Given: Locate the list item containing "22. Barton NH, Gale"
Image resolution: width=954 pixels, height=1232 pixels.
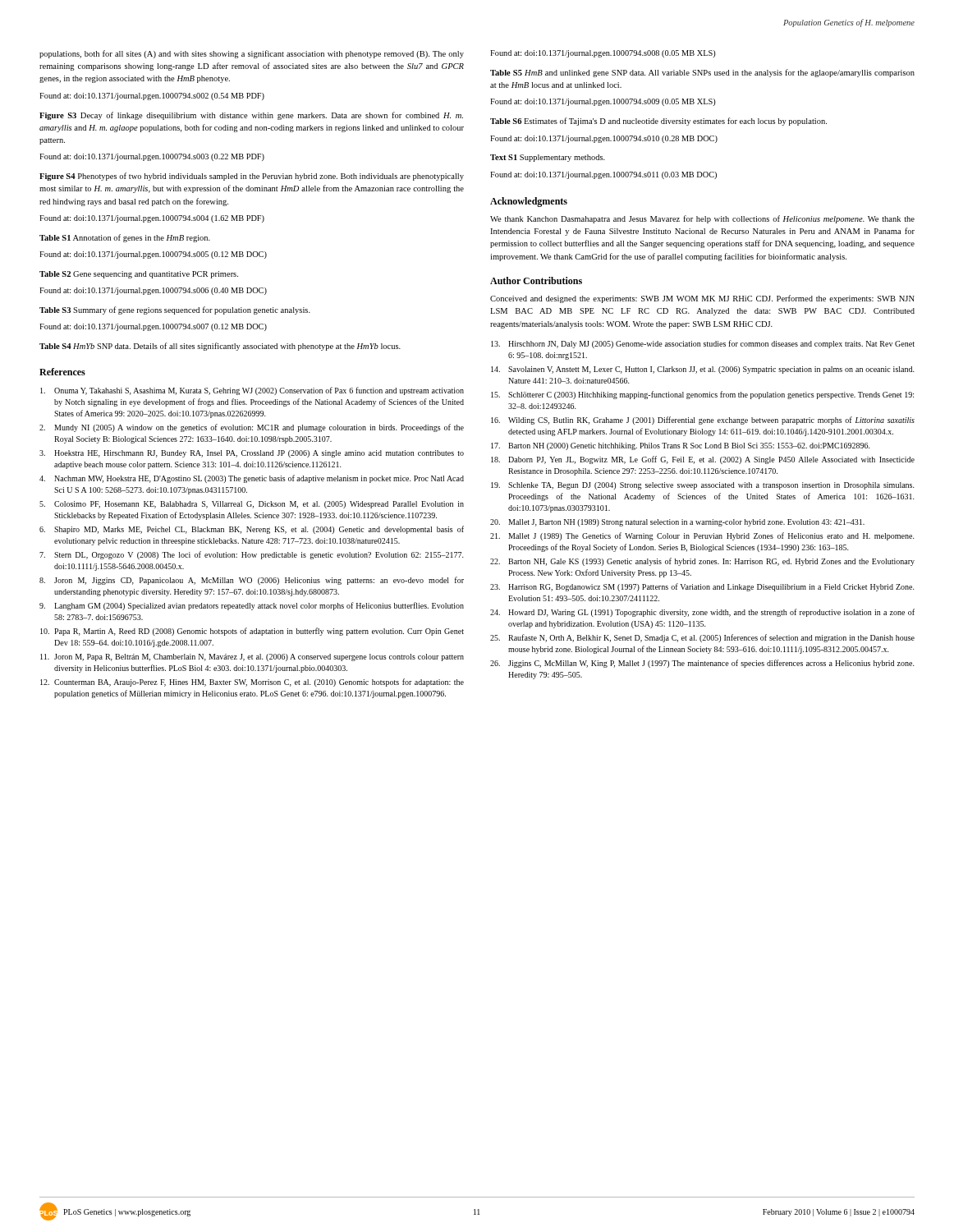Looking at the screenshot, I should click(702, 567).
